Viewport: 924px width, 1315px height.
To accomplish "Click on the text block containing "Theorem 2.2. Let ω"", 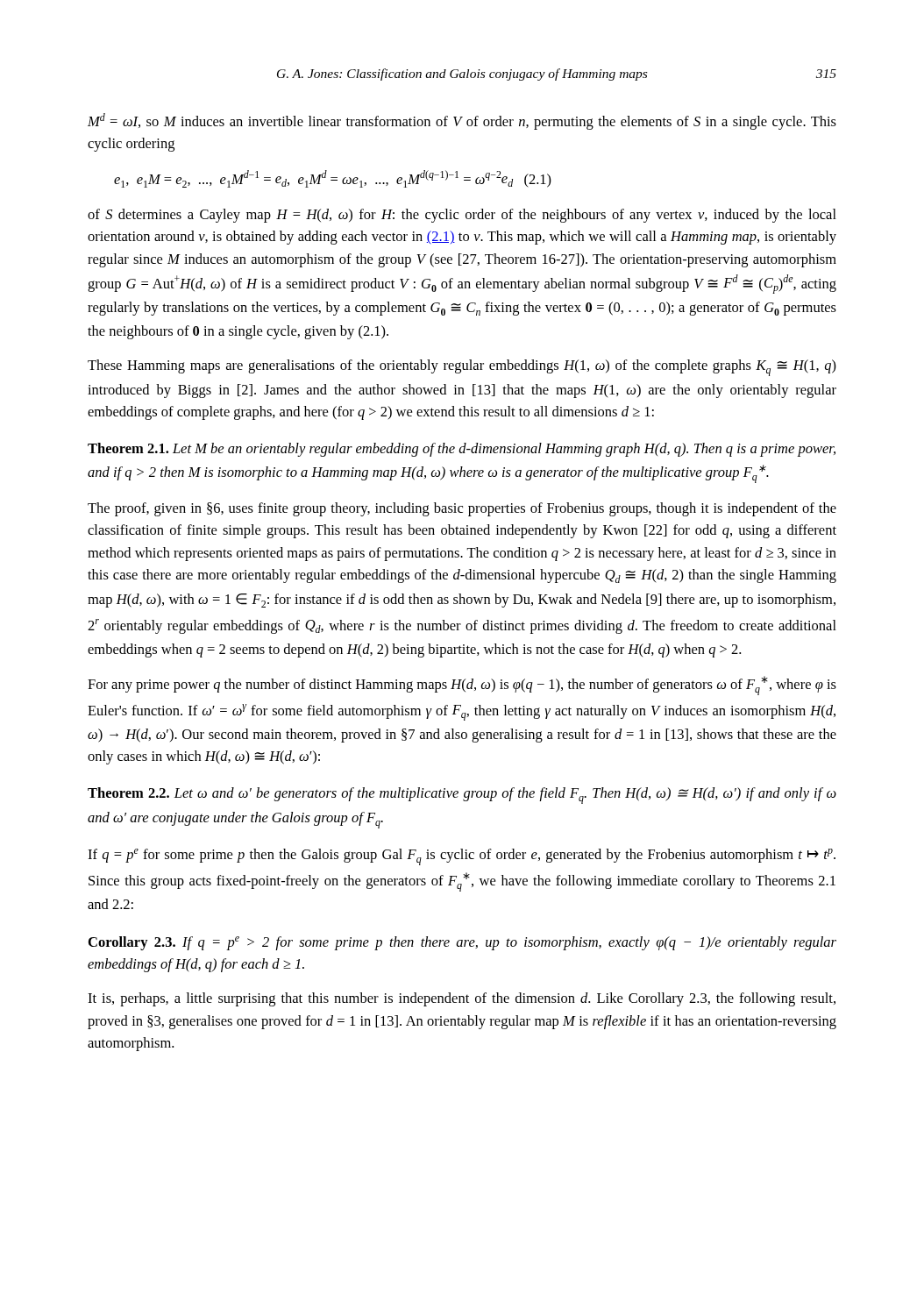I will [x=462, y=806].
